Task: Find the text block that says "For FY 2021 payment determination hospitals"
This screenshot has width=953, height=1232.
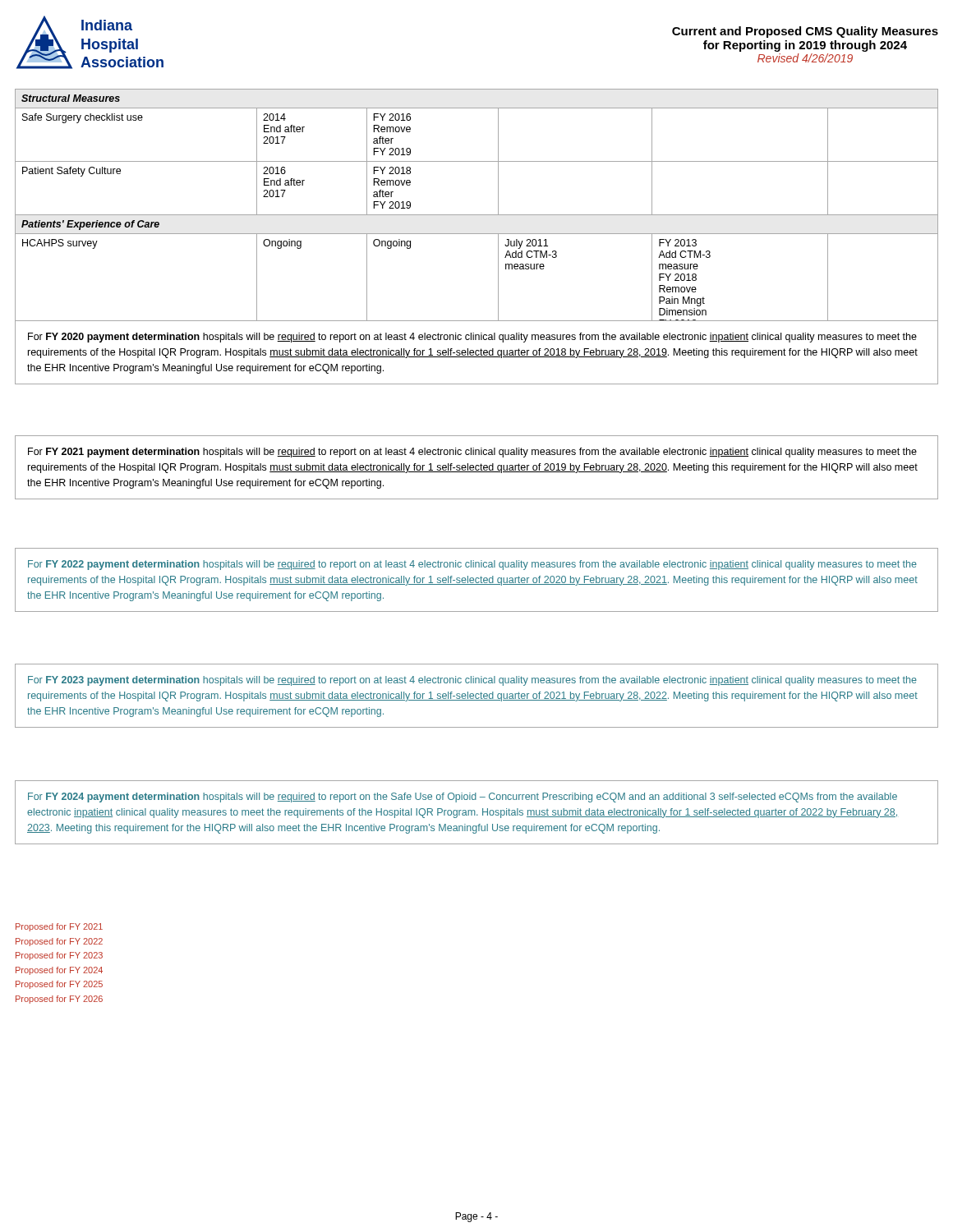Action: 472,467
